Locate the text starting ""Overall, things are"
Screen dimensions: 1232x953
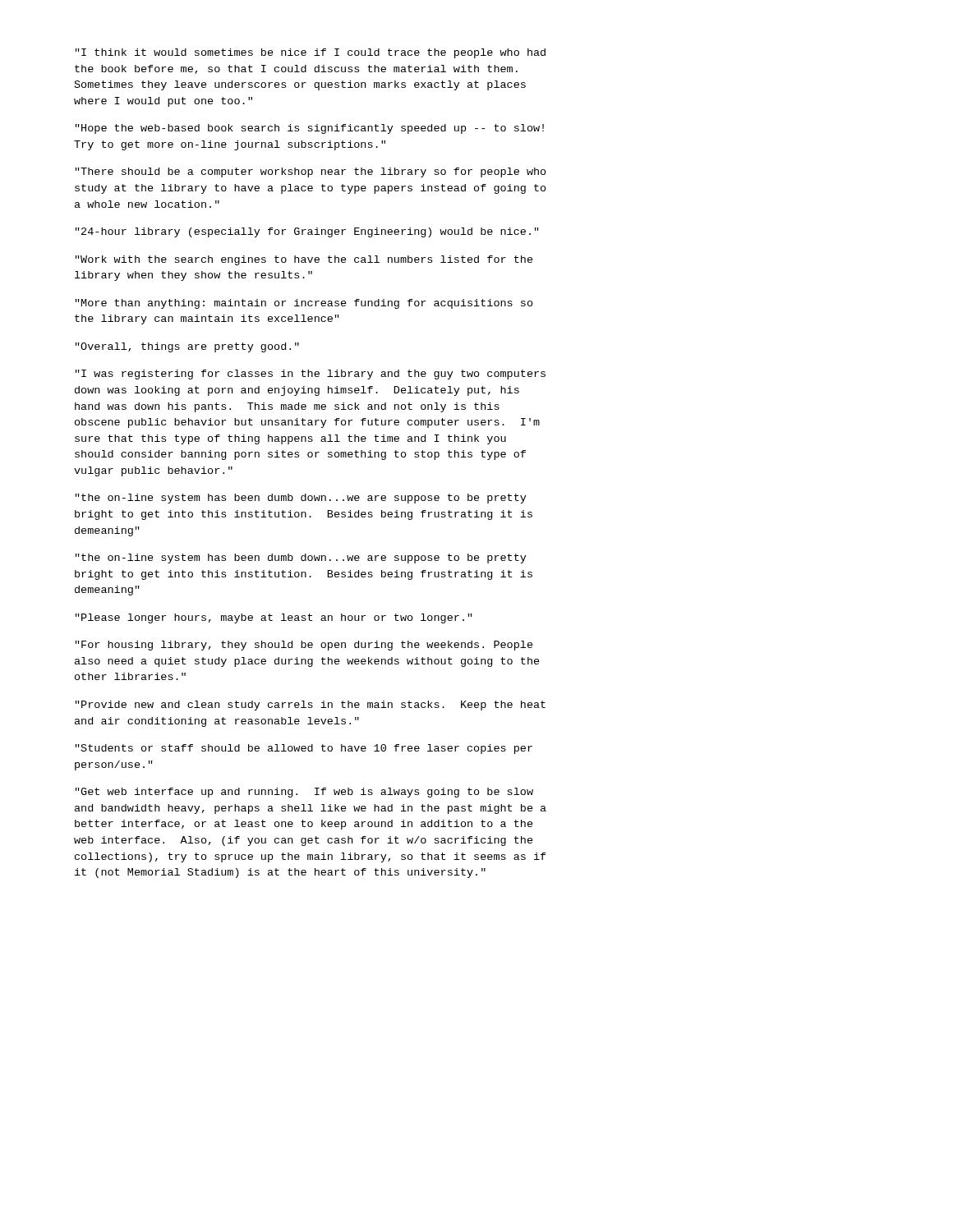[x=187, y=347]
